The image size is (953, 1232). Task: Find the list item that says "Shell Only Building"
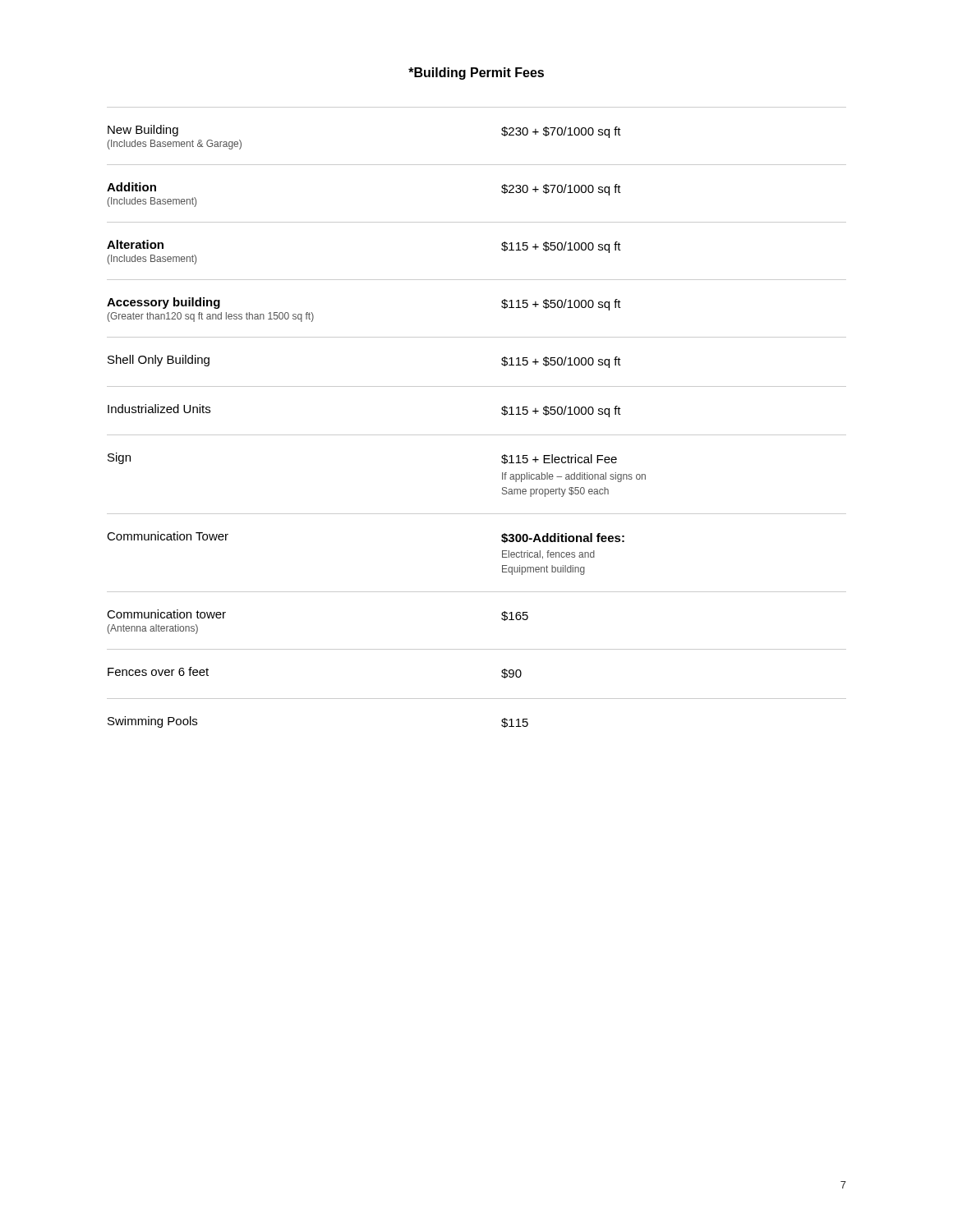click(160, 362)
